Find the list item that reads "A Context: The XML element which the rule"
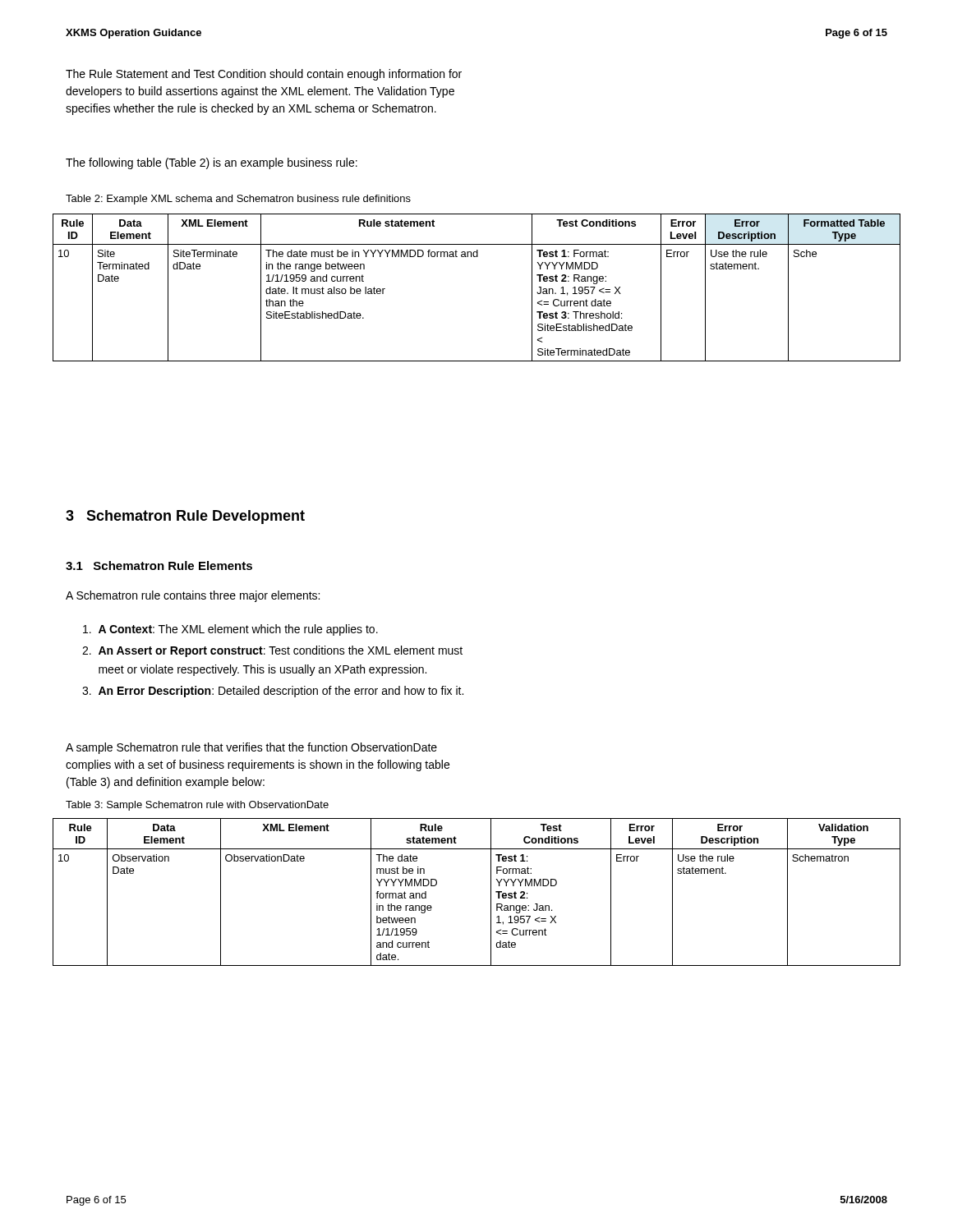The width and height of the screenshot is (953, 1232). [230, 629]
